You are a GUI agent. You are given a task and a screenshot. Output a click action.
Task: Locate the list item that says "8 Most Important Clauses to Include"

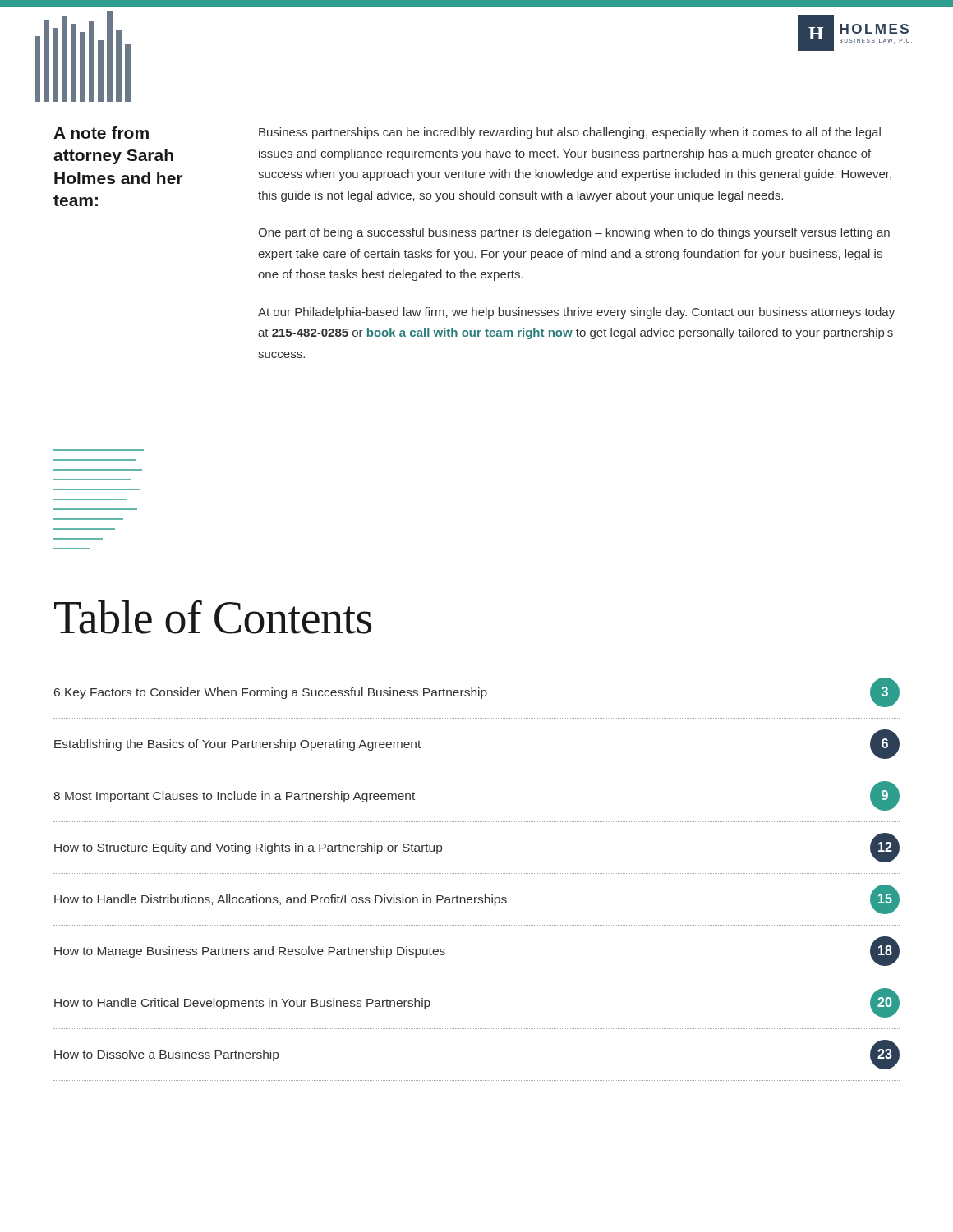click(235, 795)
